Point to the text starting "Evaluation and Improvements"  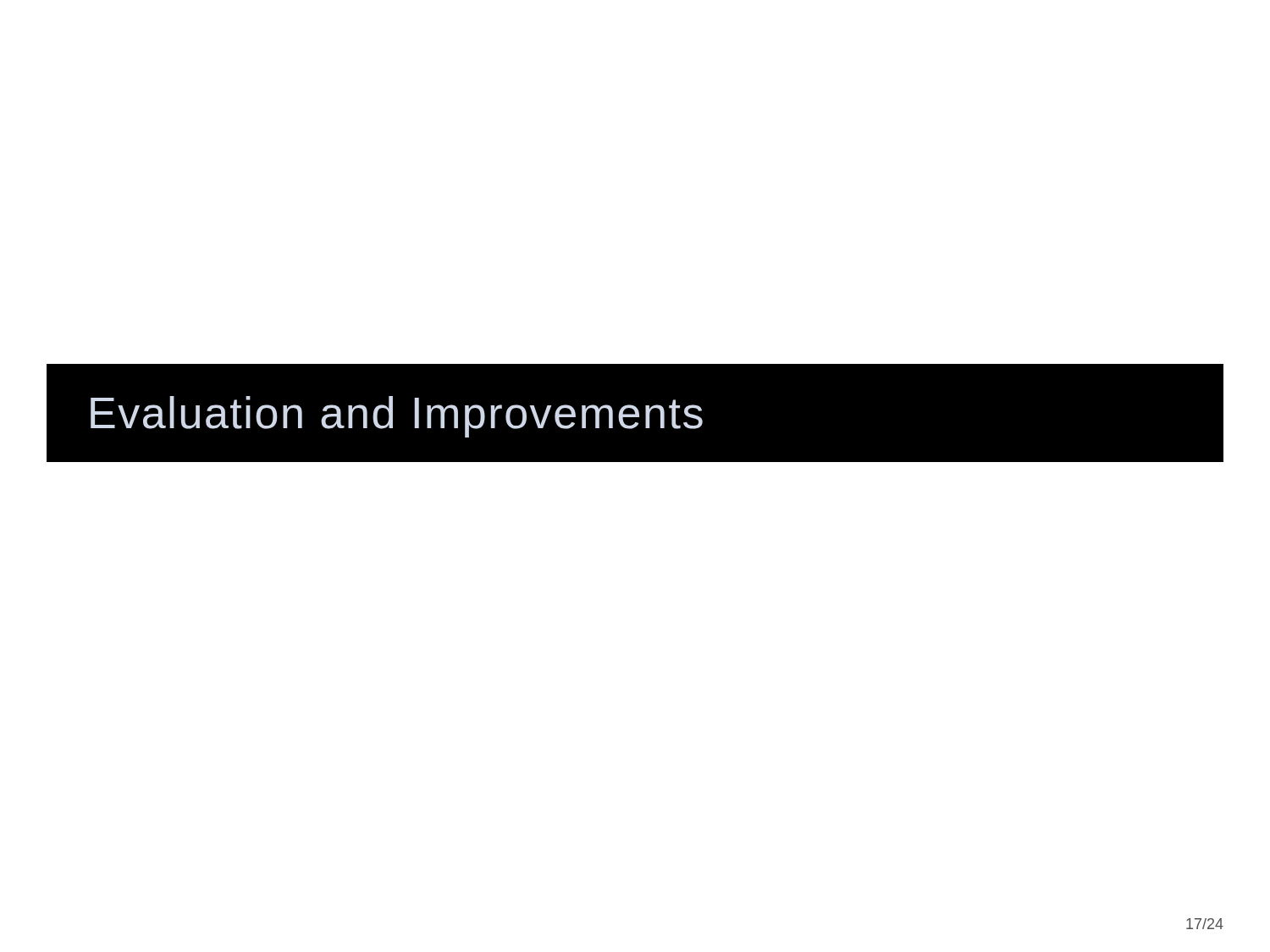pos(396,413)
